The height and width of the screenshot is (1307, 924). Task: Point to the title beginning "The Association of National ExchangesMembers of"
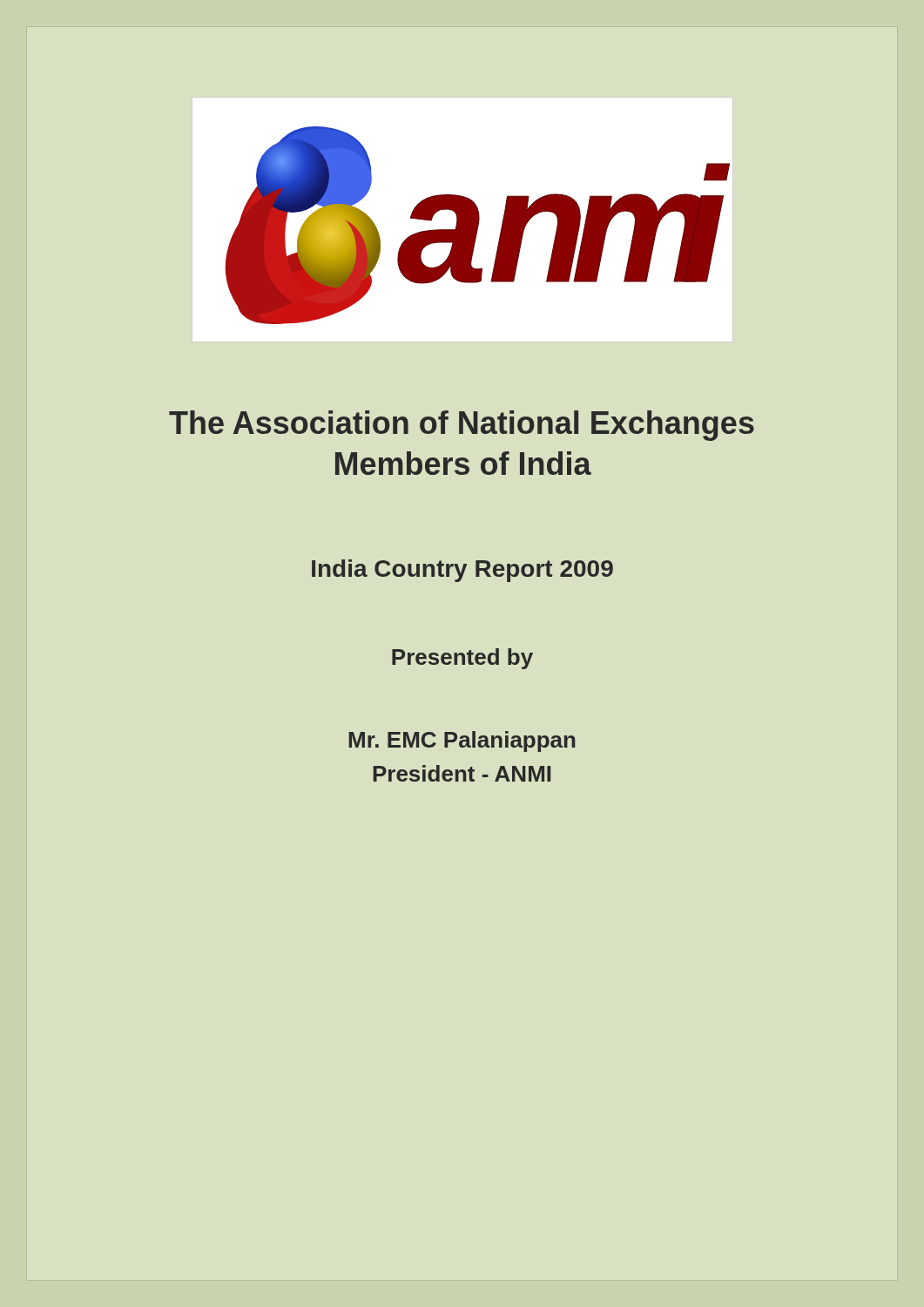pyautogui.click(x=462, y=444)
